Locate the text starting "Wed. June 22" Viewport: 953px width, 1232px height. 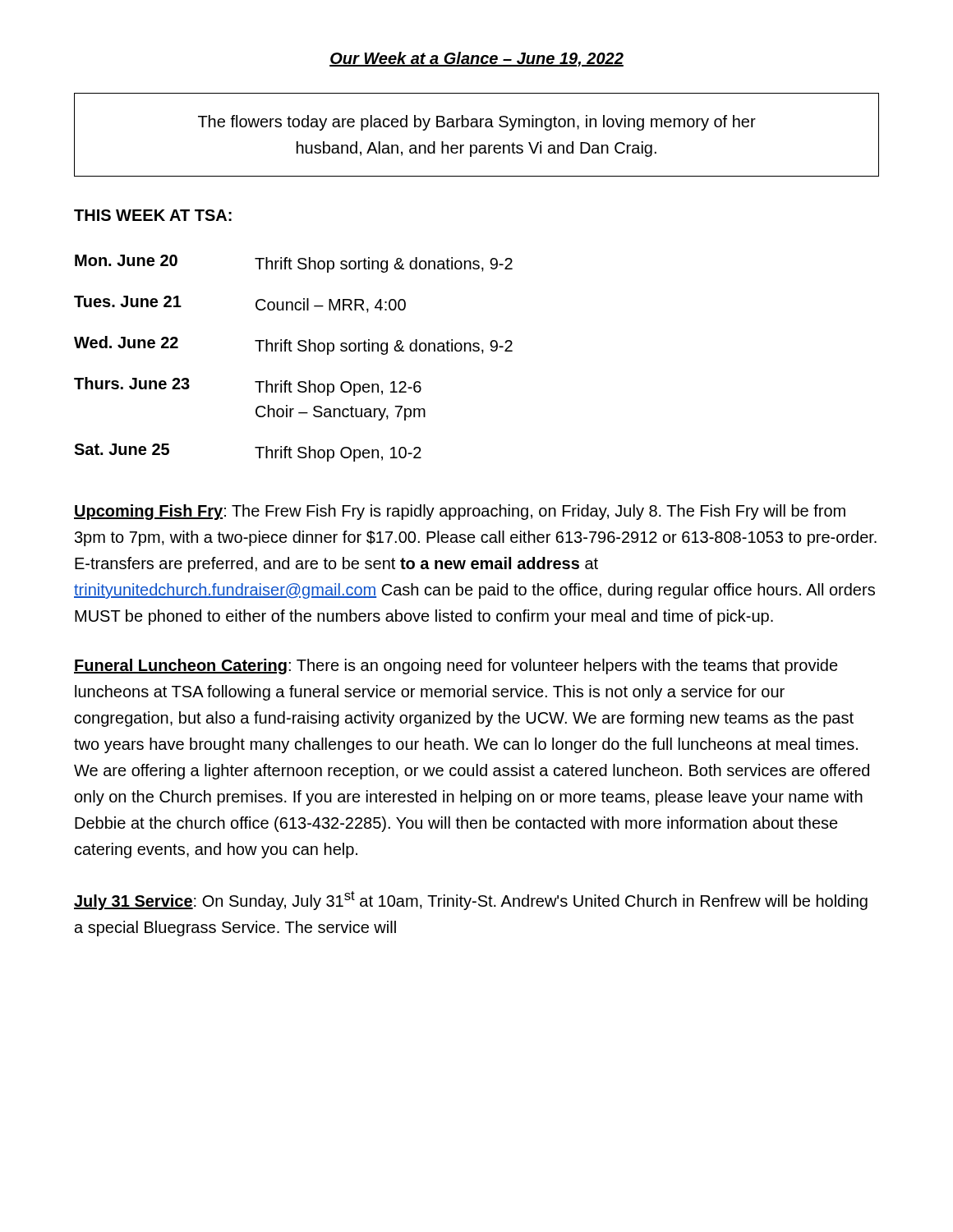[476, 346]
